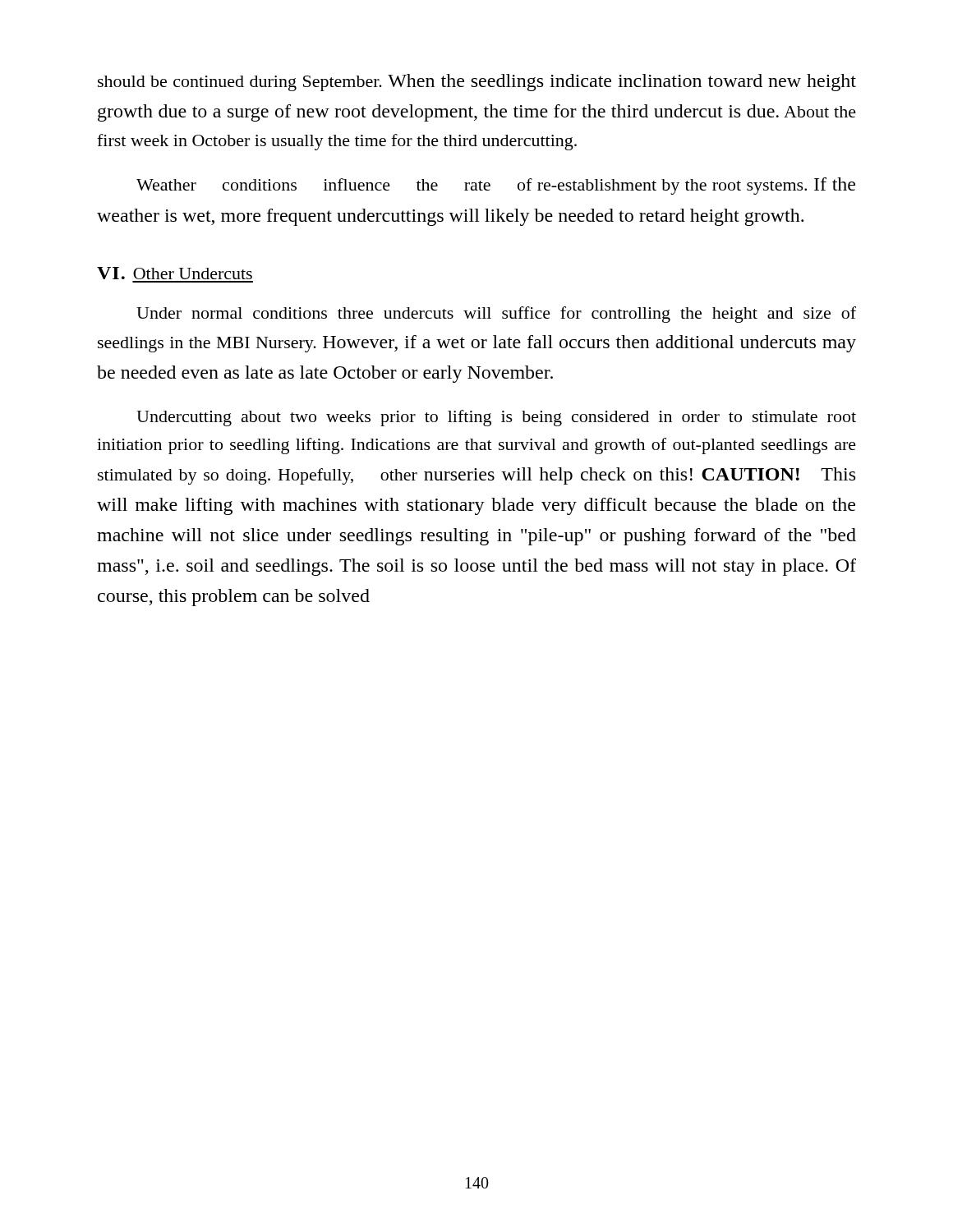Navigate to the block starting "Under normal conditions"
This screenshot has width=953, height=1232.
(x=476, y=455)
